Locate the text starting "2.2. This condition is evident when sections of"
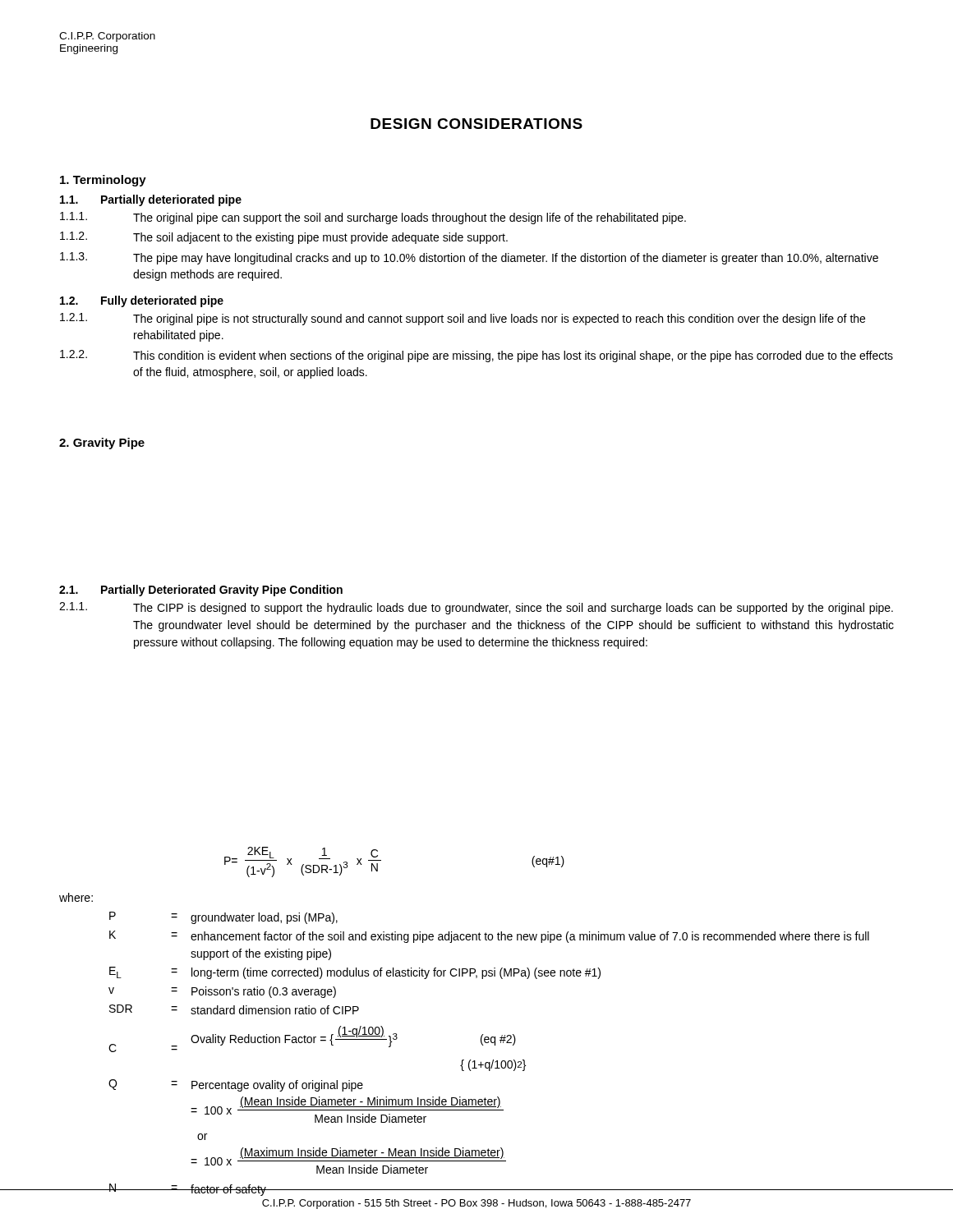The image size is (953, 1232). click(476, 364)
